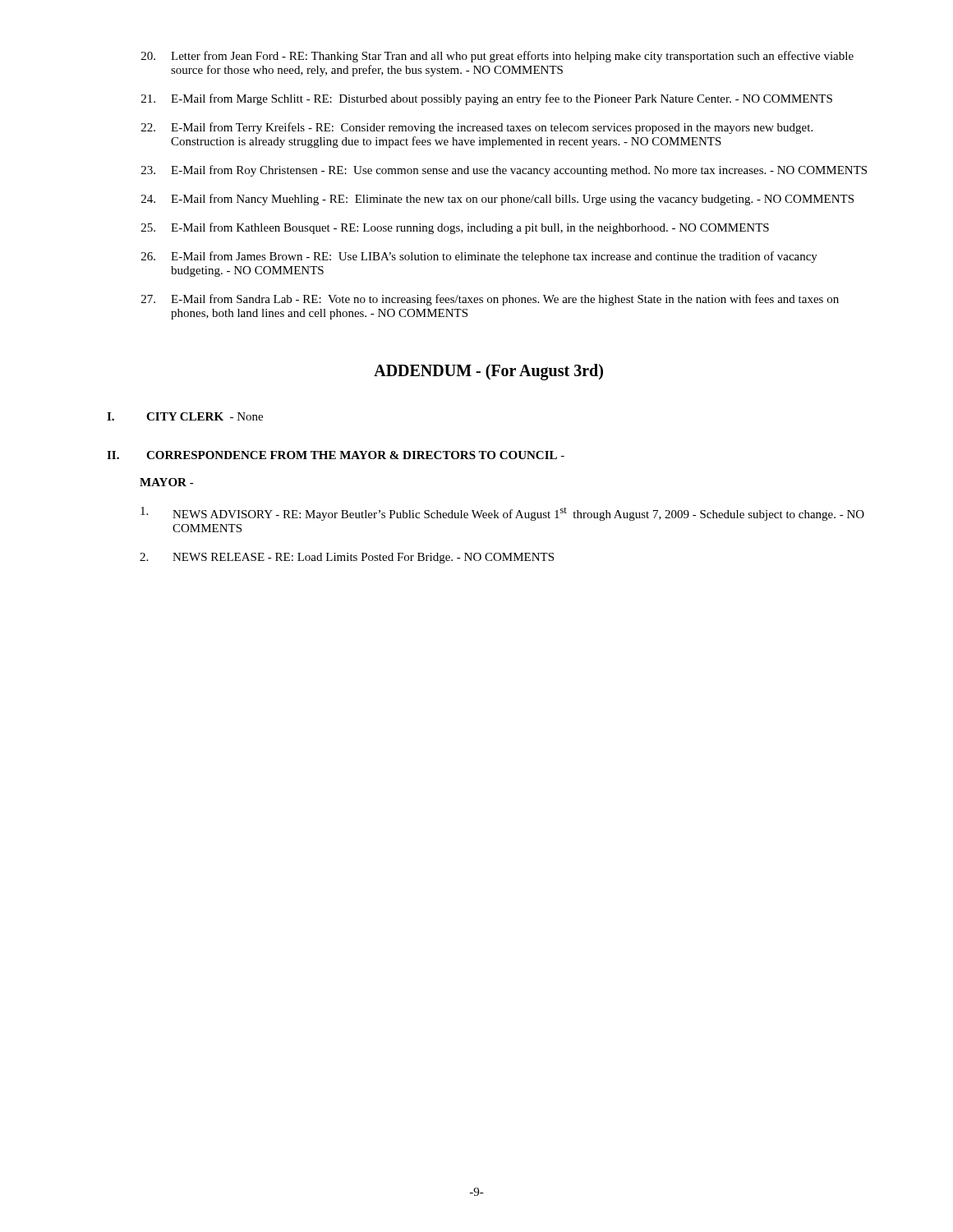Find the list item that says "23. E-Mail from"
Image resolution: width=953 pixels, height=1232 pixels.
click(x=489, y=170)
